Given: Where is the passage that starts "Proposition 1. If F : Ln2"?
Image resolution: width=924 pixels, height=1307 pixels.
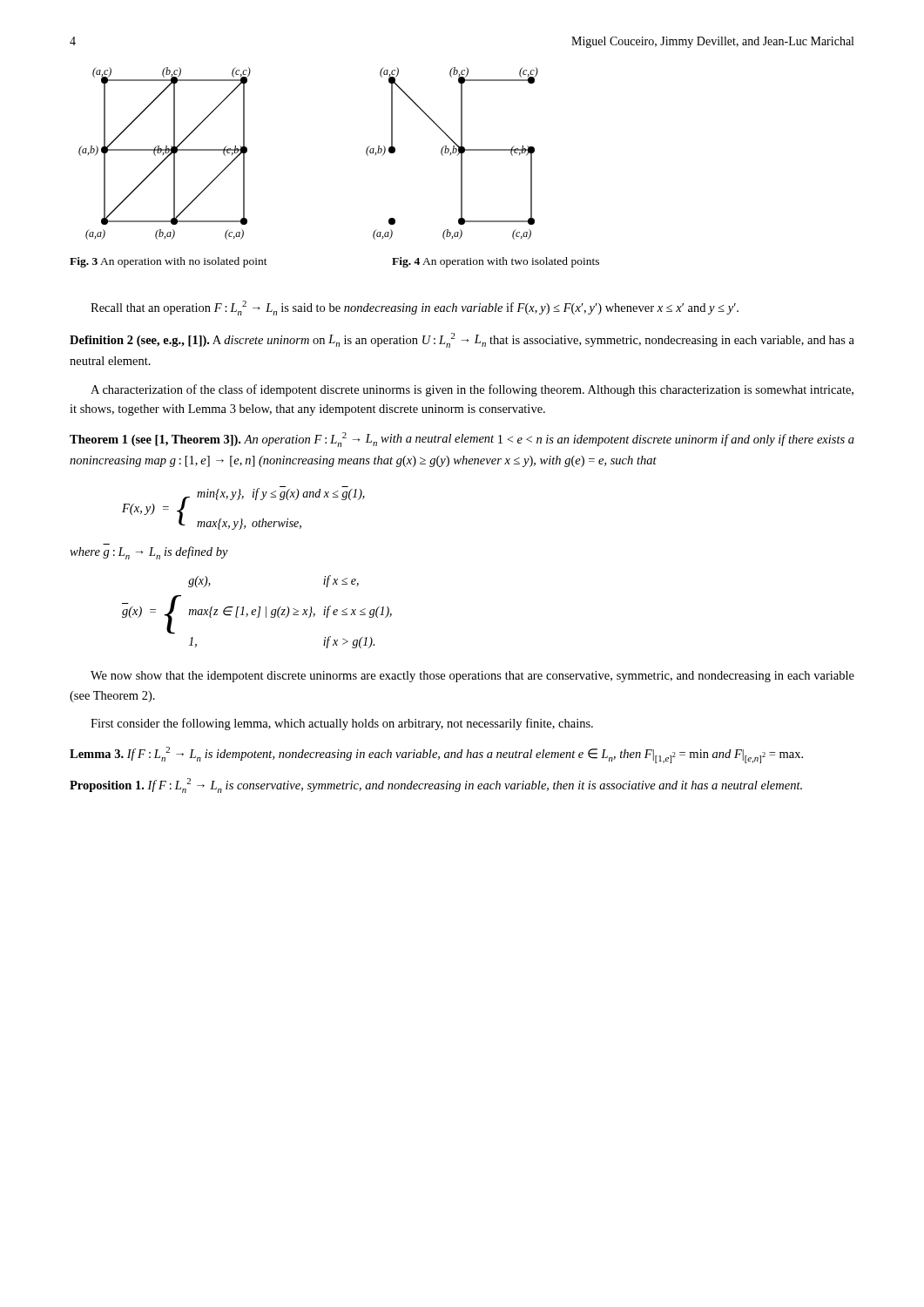Looking at the screenshot, I should (x=436, y=785).
